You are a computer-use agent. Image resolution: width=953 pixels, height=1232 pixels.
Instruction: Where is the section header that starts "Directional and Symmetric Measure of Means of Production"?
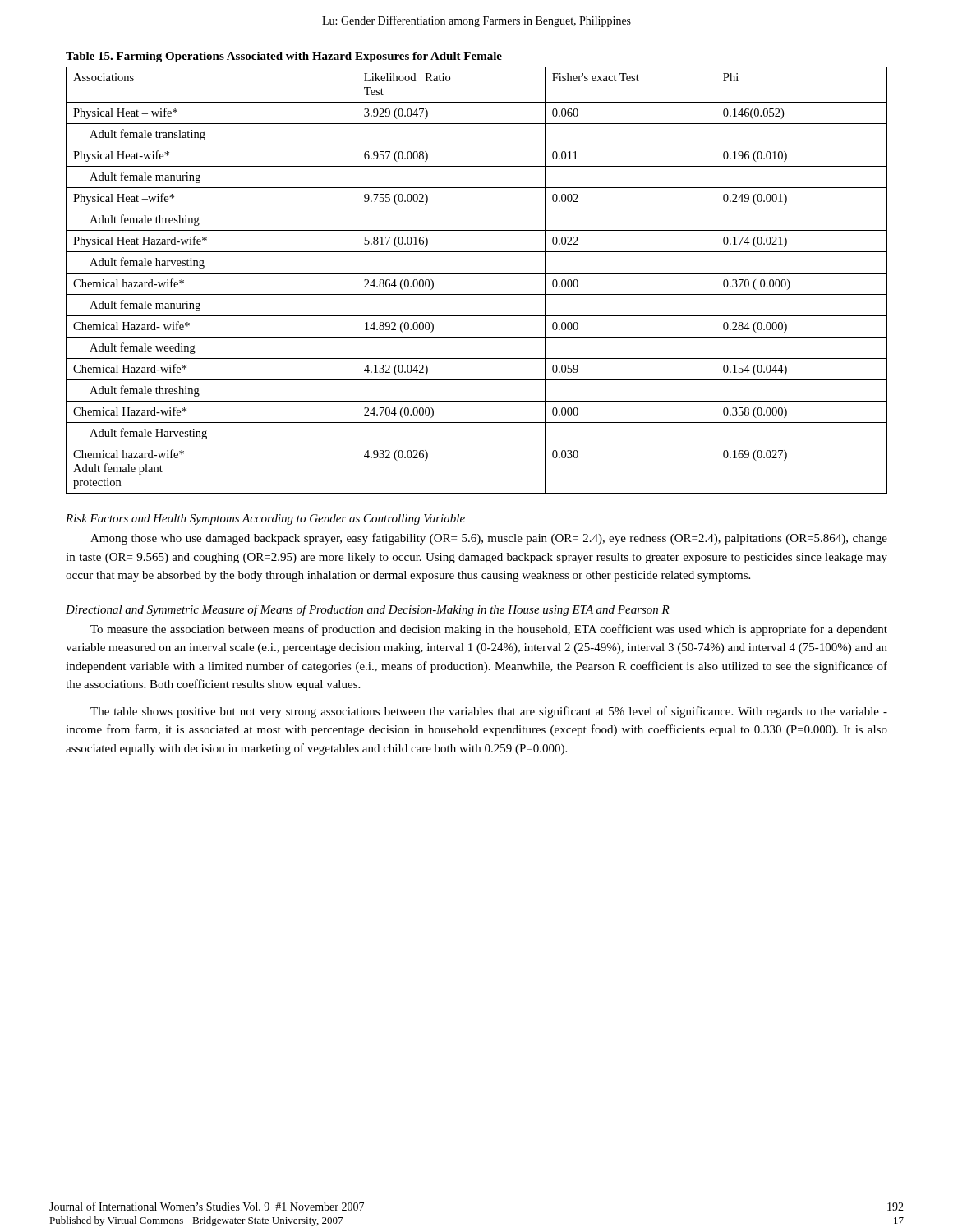368,609
